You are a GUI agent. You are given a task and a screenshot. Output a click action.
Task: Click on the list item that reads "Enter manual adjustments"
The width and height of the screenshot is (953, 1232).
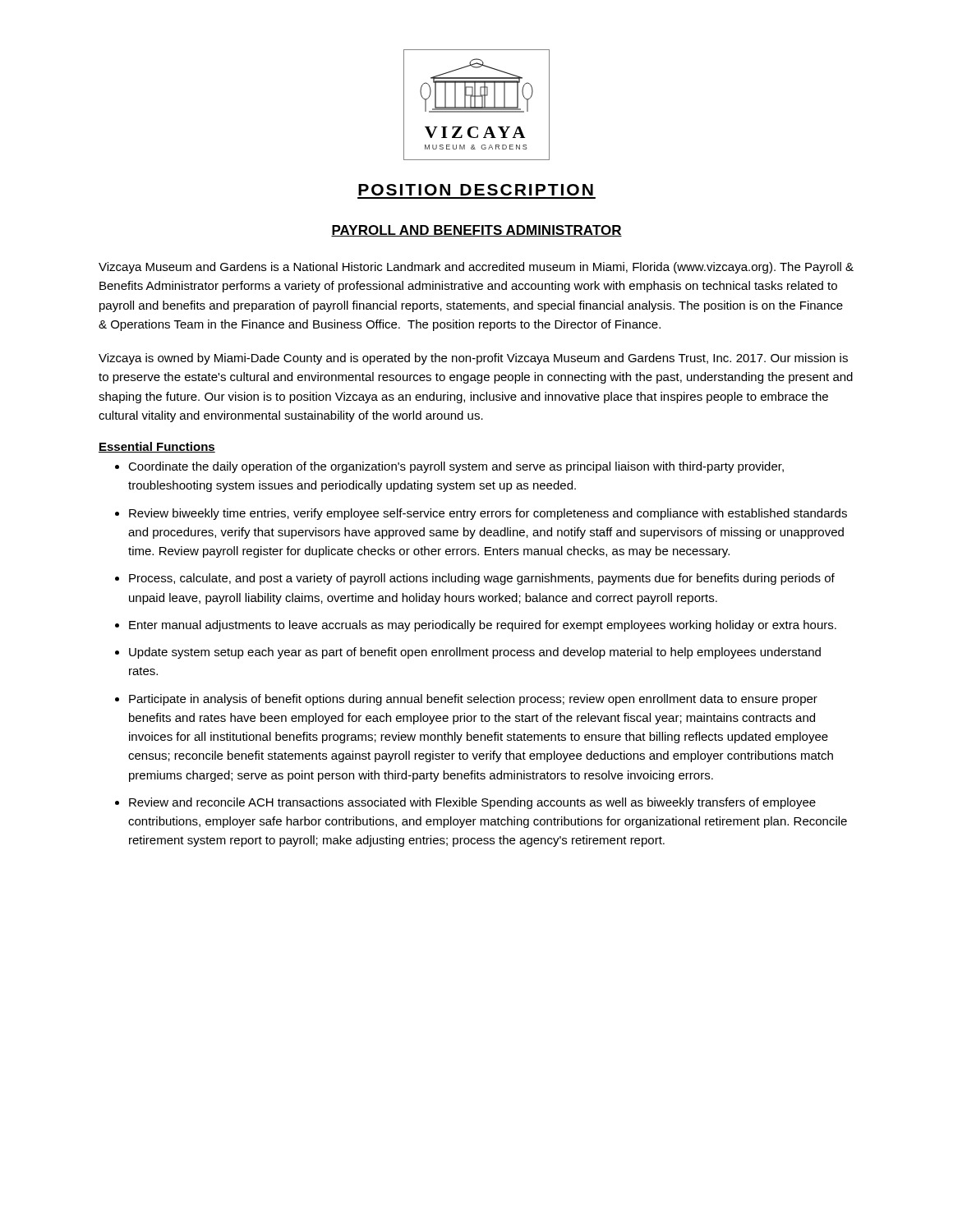[x=483, y=624]
